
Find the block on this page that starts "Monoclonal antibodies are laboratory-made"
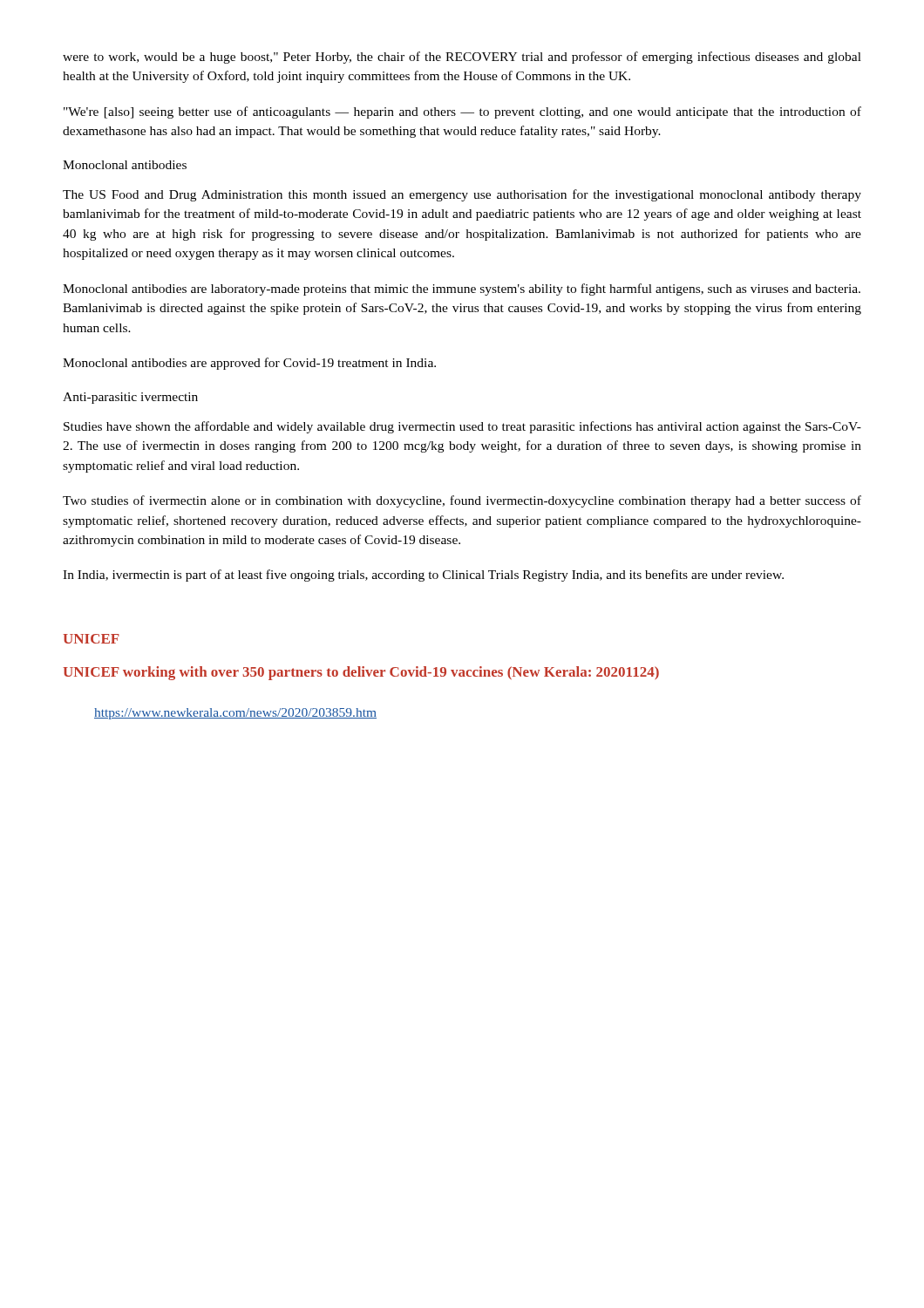[462, 308]
